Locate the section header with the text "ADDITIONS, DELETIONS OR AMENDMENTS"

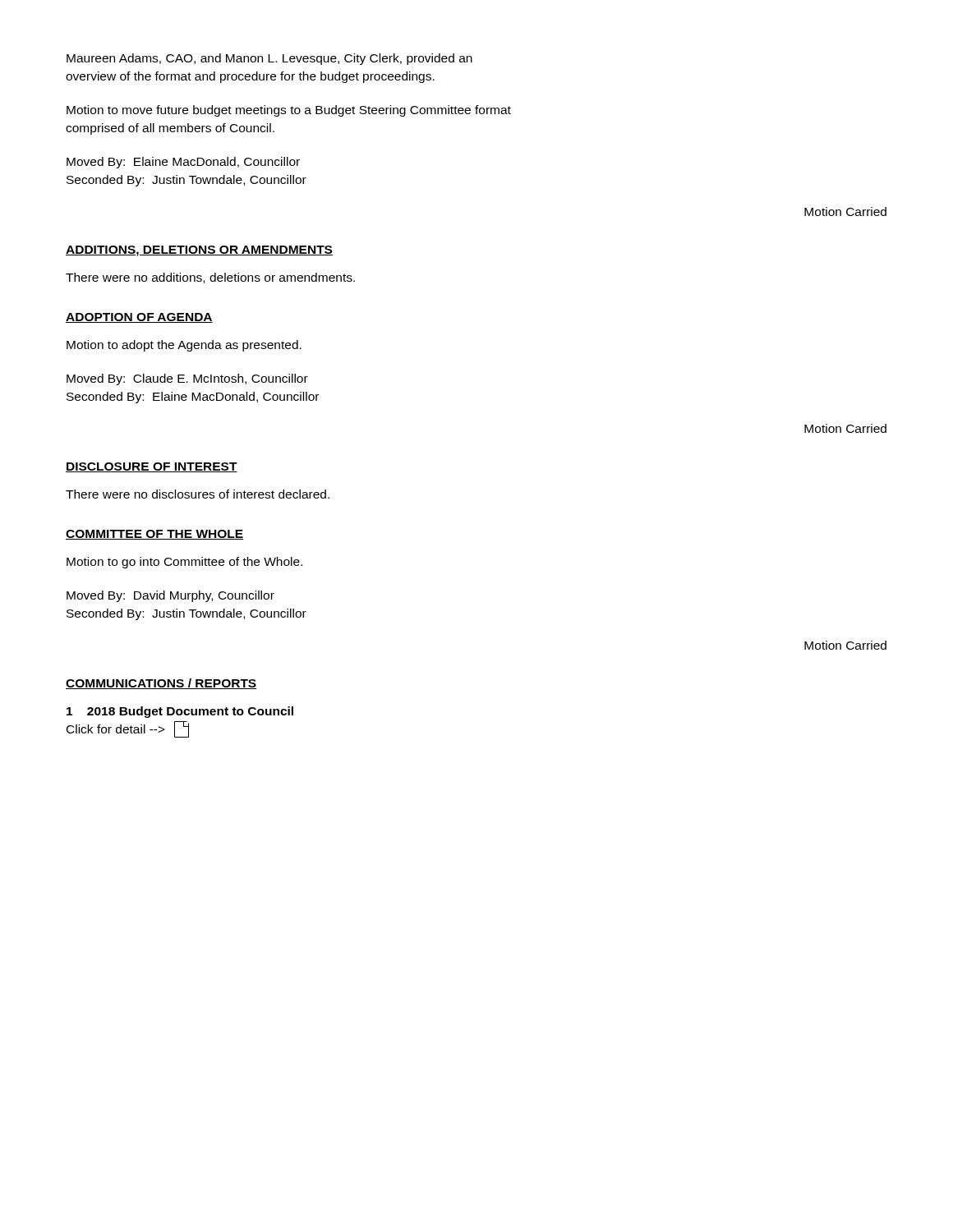click(199, 249)
